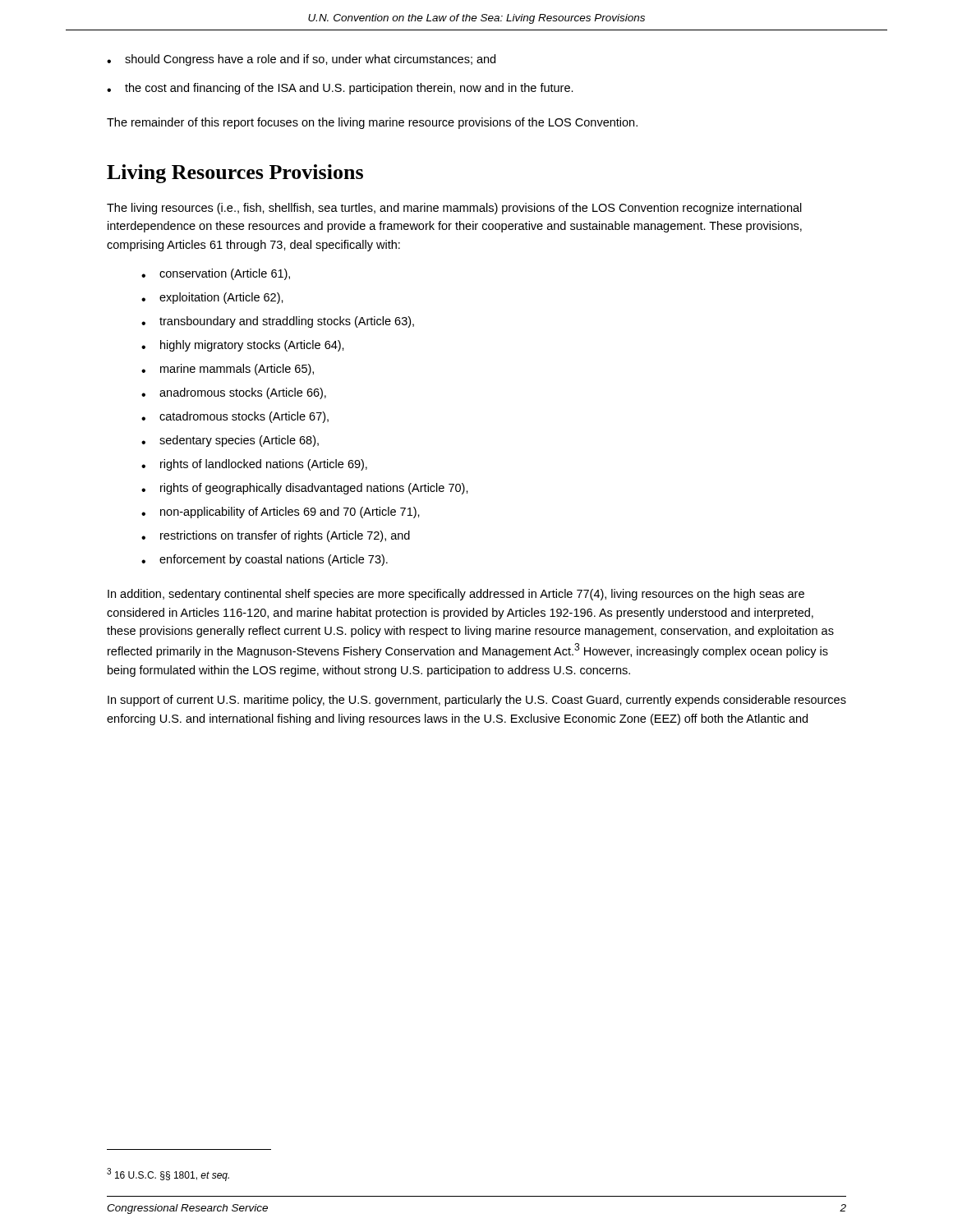
Task: Click on the block starting "The remainder of this report"
Action: [373, 122]
